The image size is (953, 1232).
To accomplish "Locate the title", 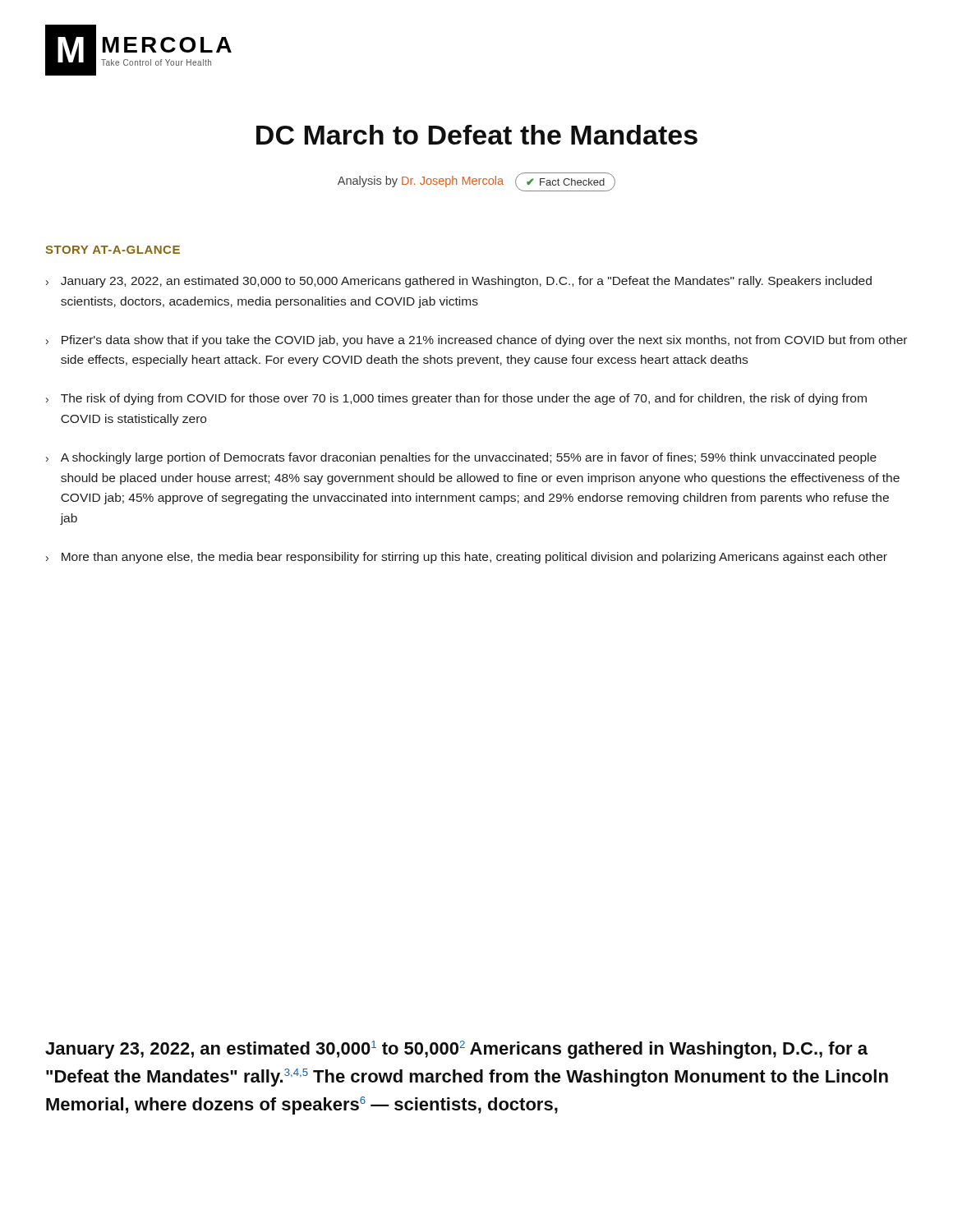I will point(476,135).
